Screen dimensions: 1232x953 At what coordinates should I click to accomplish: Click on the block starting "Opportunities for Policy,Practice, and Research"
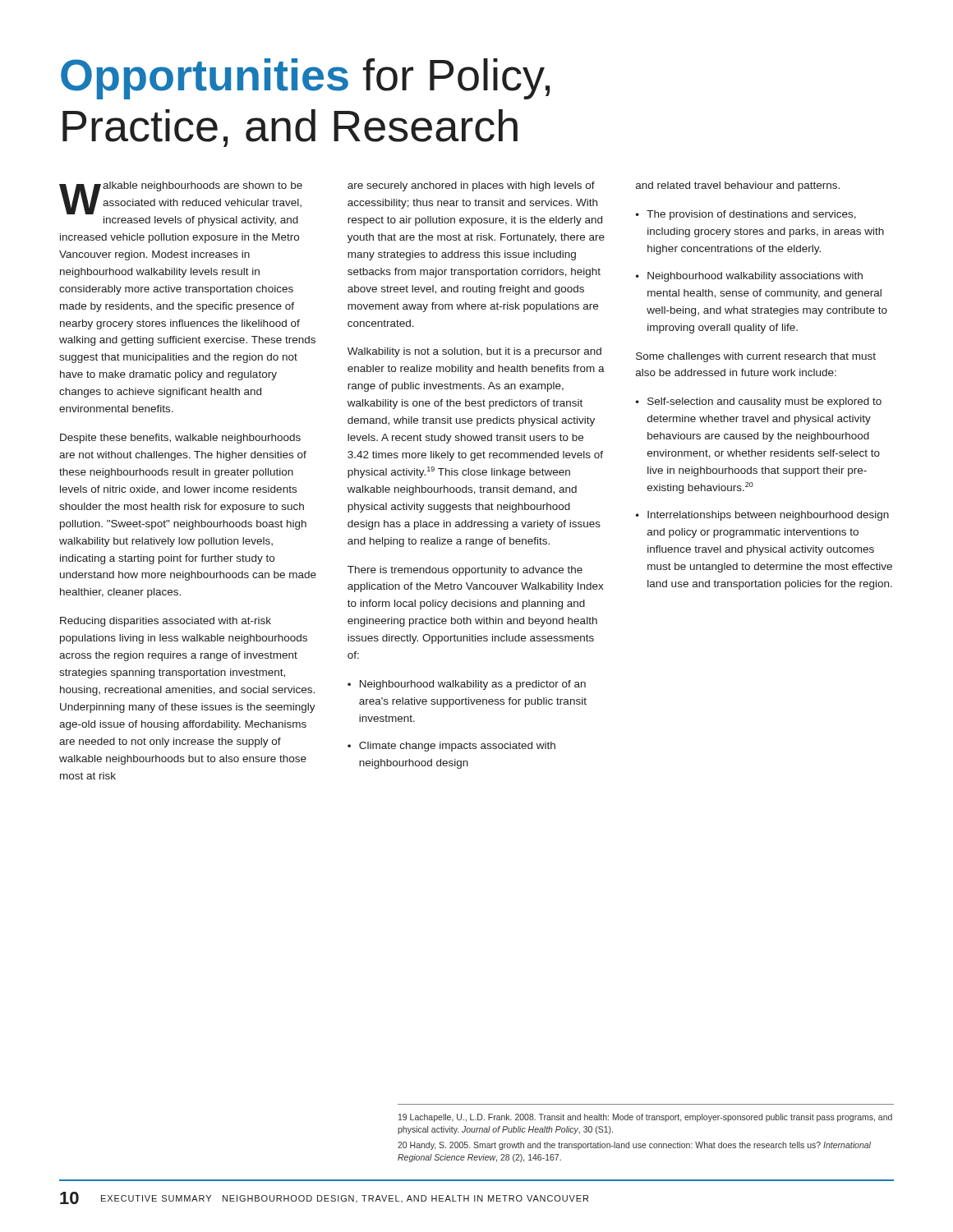coord(476,100)
